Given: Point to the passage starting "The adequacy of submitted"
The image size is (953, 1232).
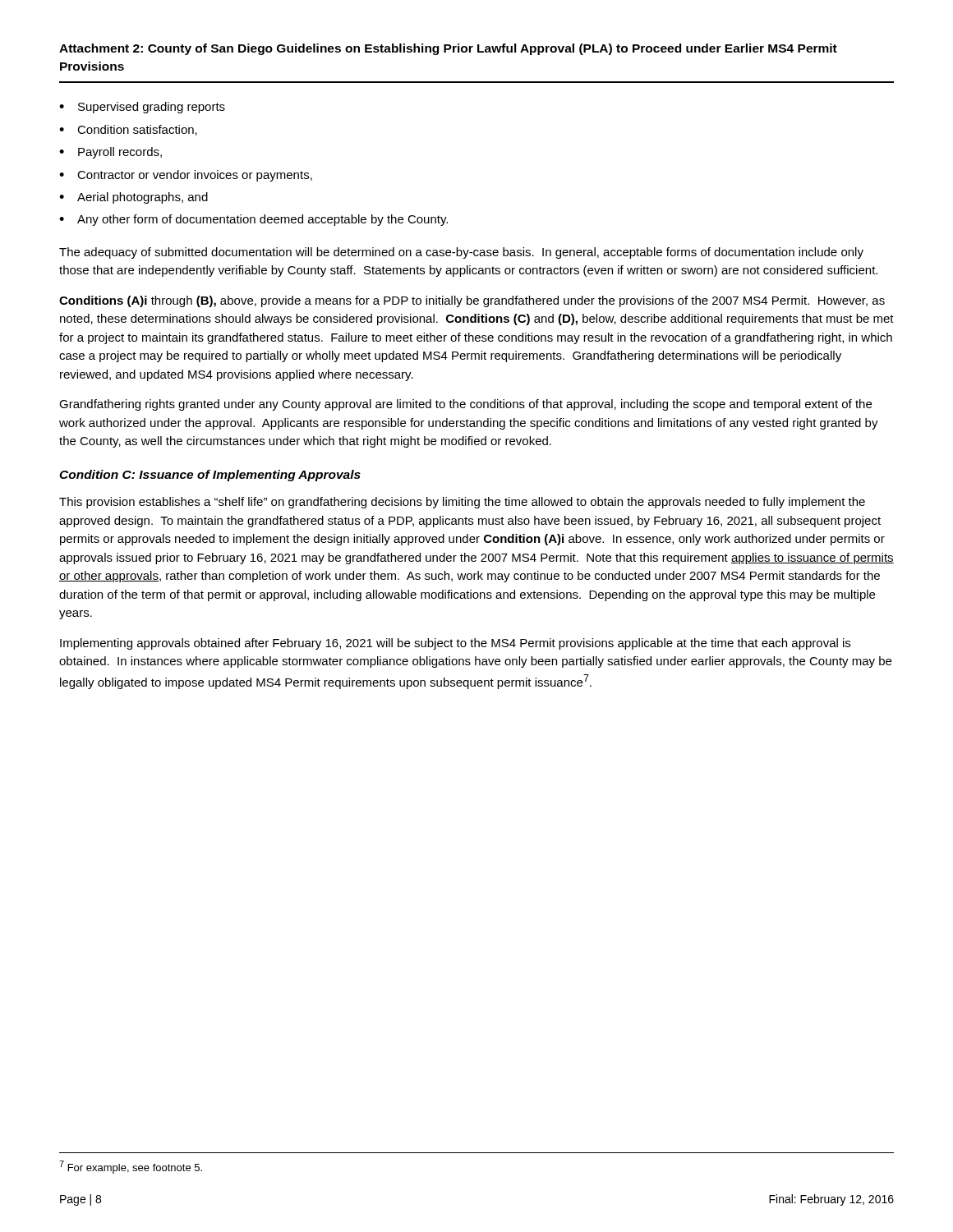Looking at the screenshot, I should (469, 261).
